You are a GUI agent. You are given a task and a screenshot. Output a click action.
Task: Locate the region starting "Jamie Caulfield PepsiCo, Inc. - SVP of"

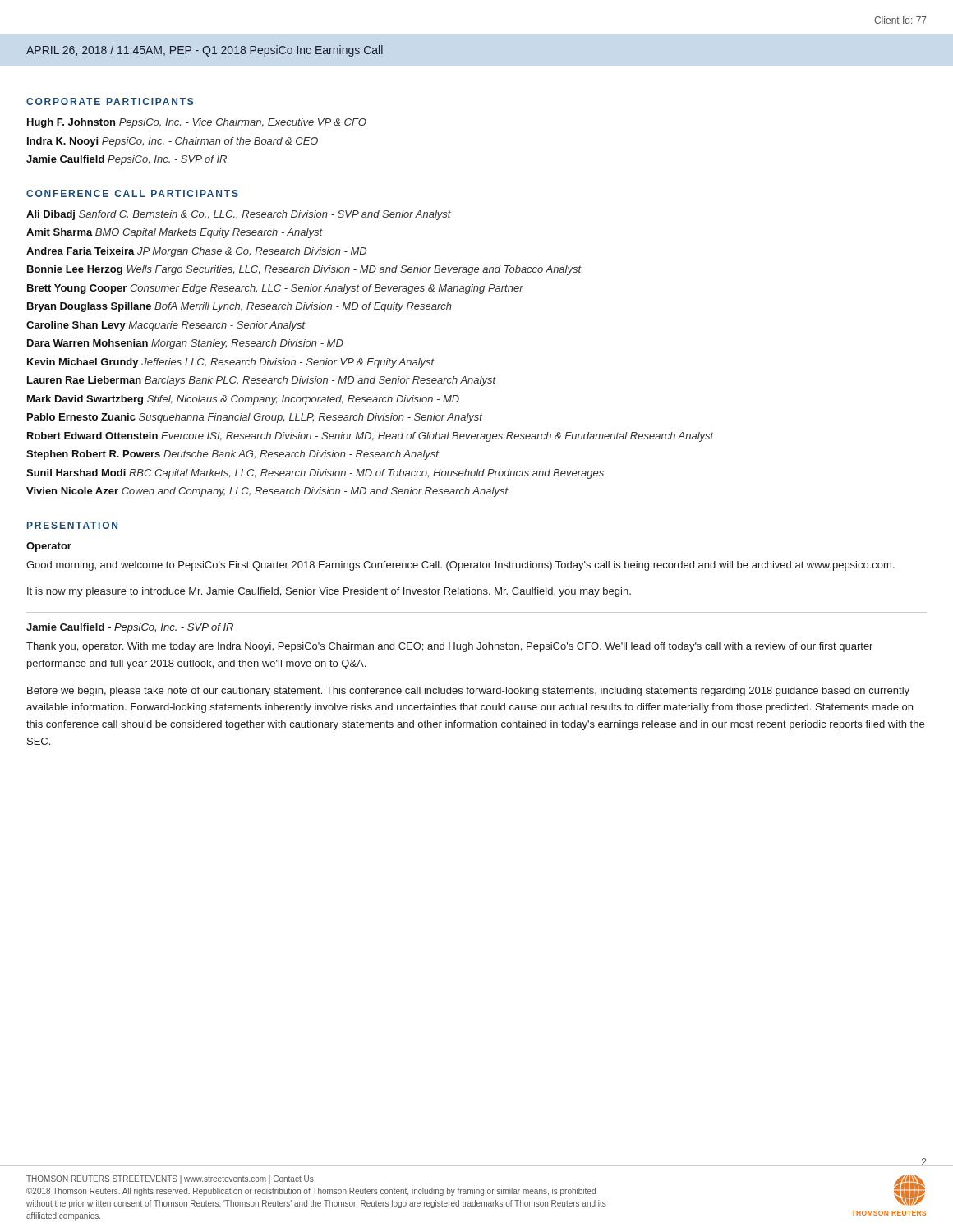(x=127, y=159)
